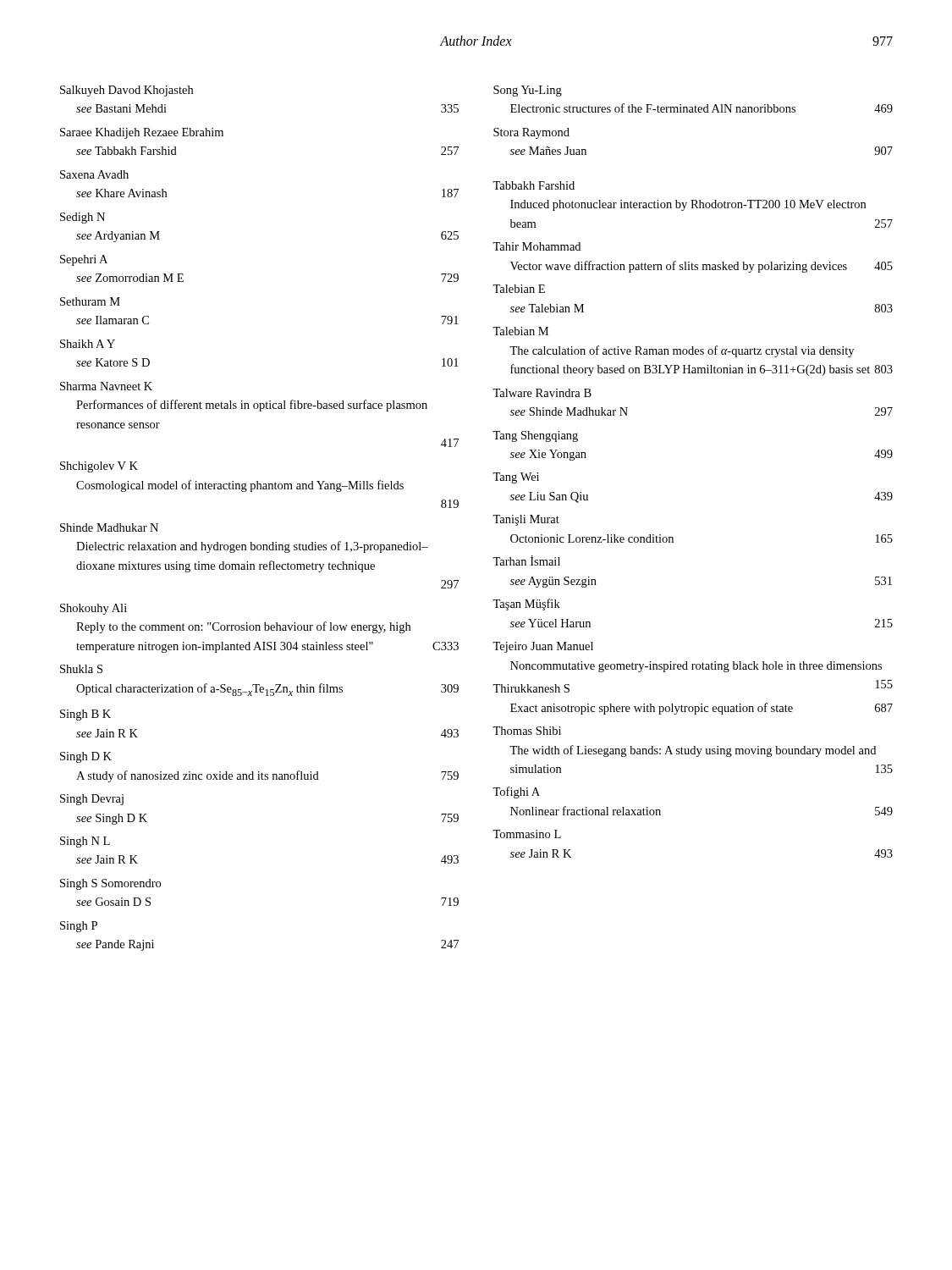The image size is (952, 1270).
Task: Where does it say "Taşan Müşfik see Yücel Harun215"?
Action: click(x=526, y=605)
